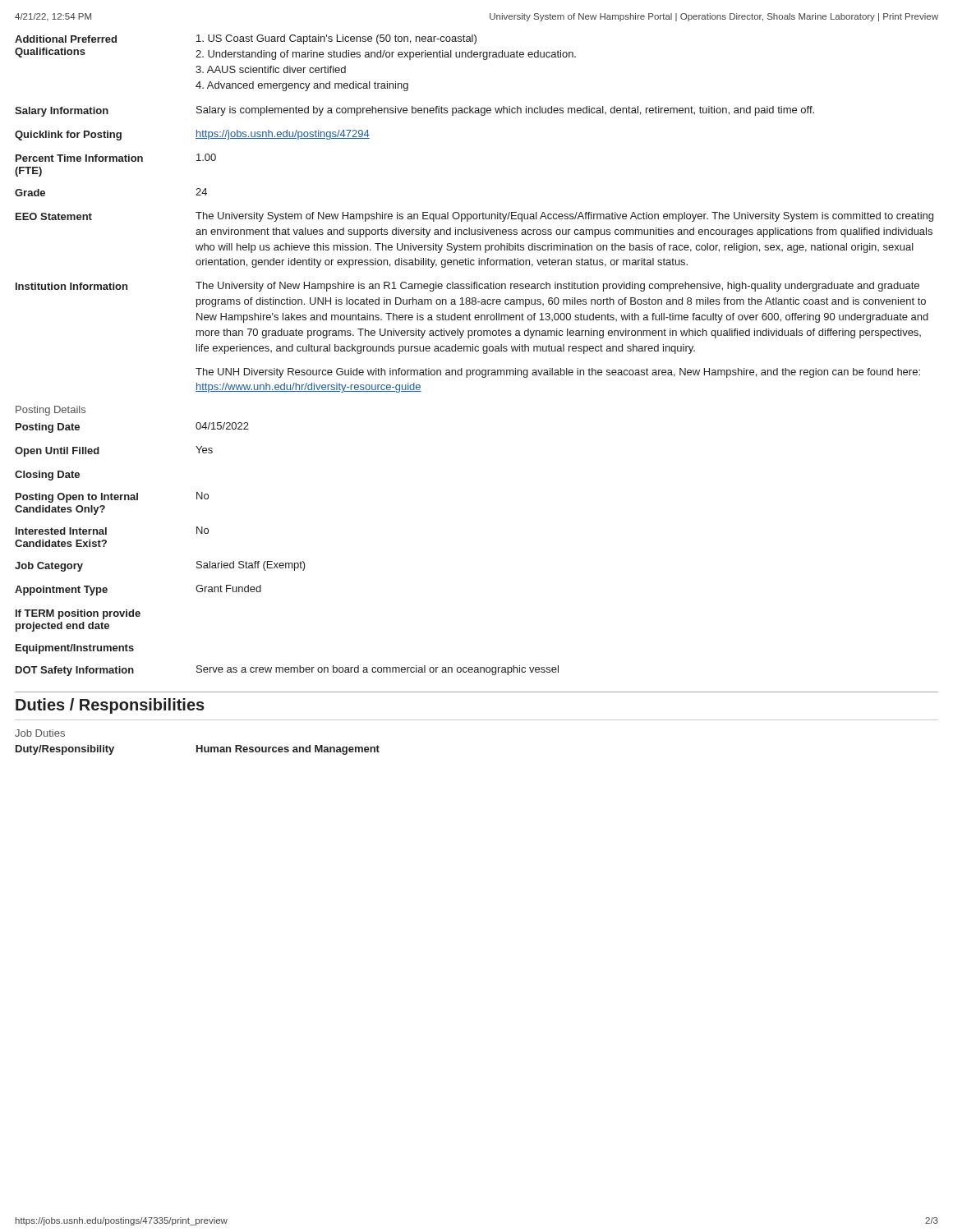Locate the region starting "Job Category"
The image size is (953, 1232).
[x=49, y=565]
